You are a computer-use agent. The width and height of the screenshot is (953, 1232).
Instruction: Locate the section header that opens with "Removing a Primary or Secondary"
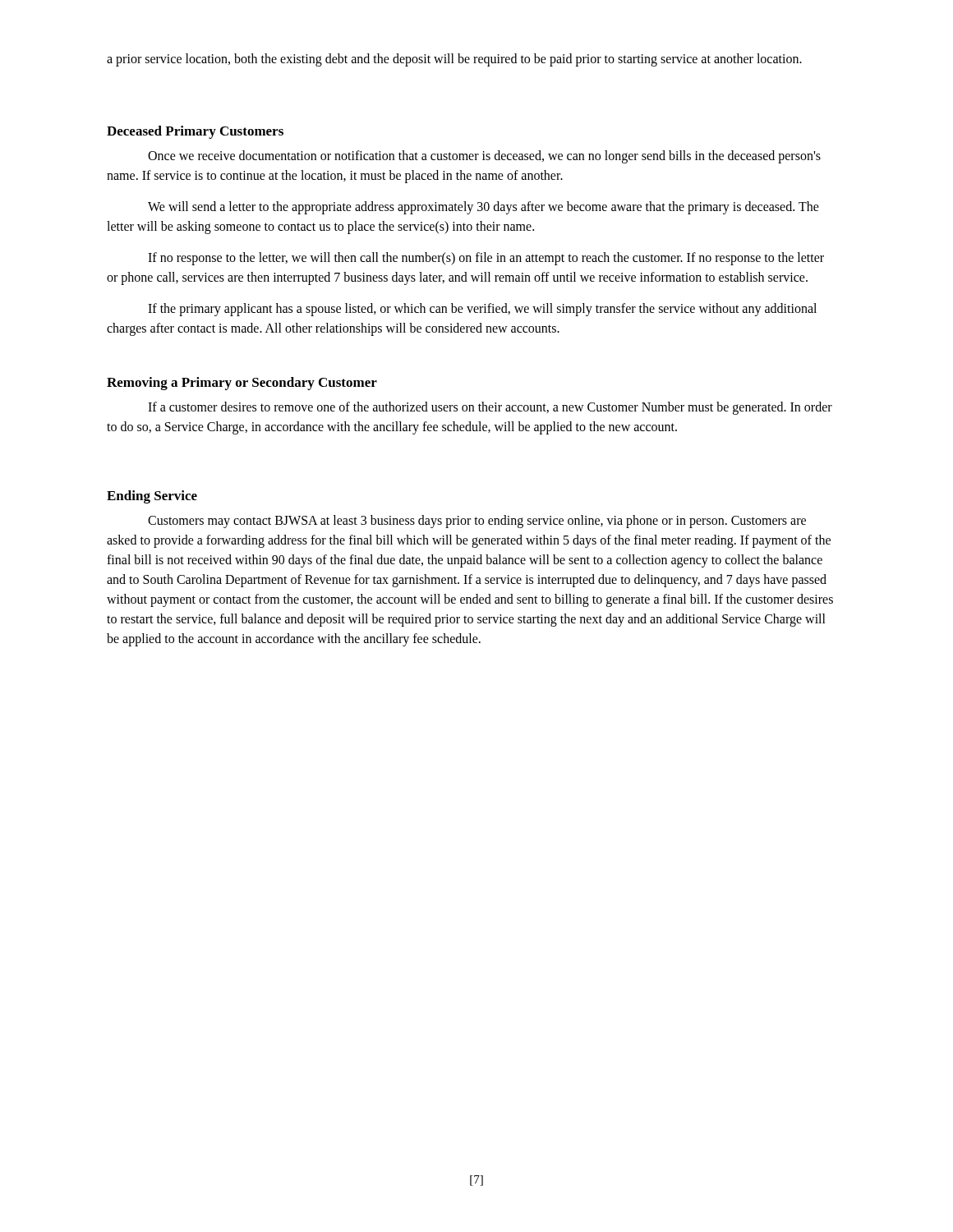click(242, 382)
